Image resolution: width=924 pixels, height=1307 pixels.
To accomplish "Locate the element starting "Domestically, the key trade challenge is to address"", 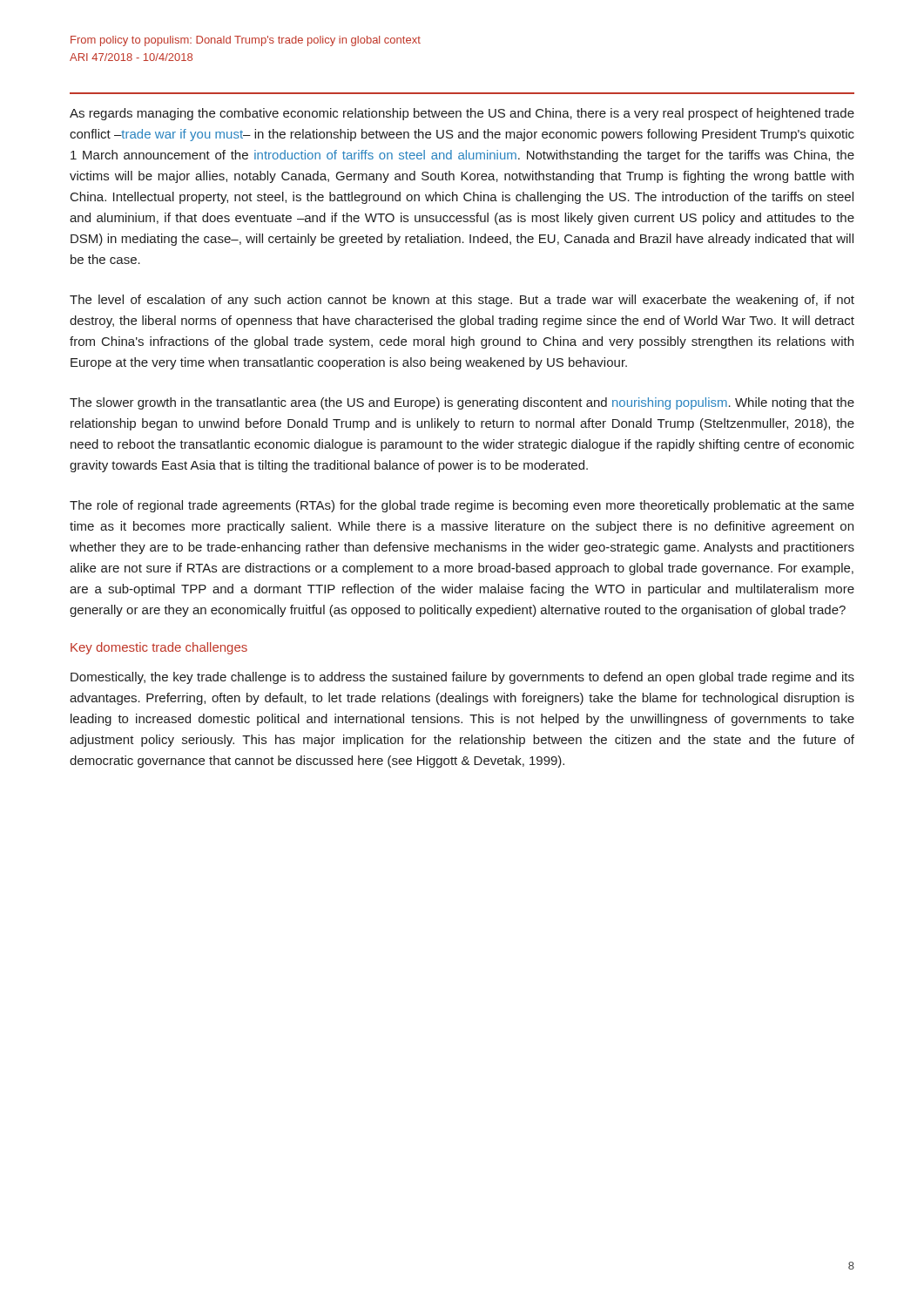I will (462, 718).
